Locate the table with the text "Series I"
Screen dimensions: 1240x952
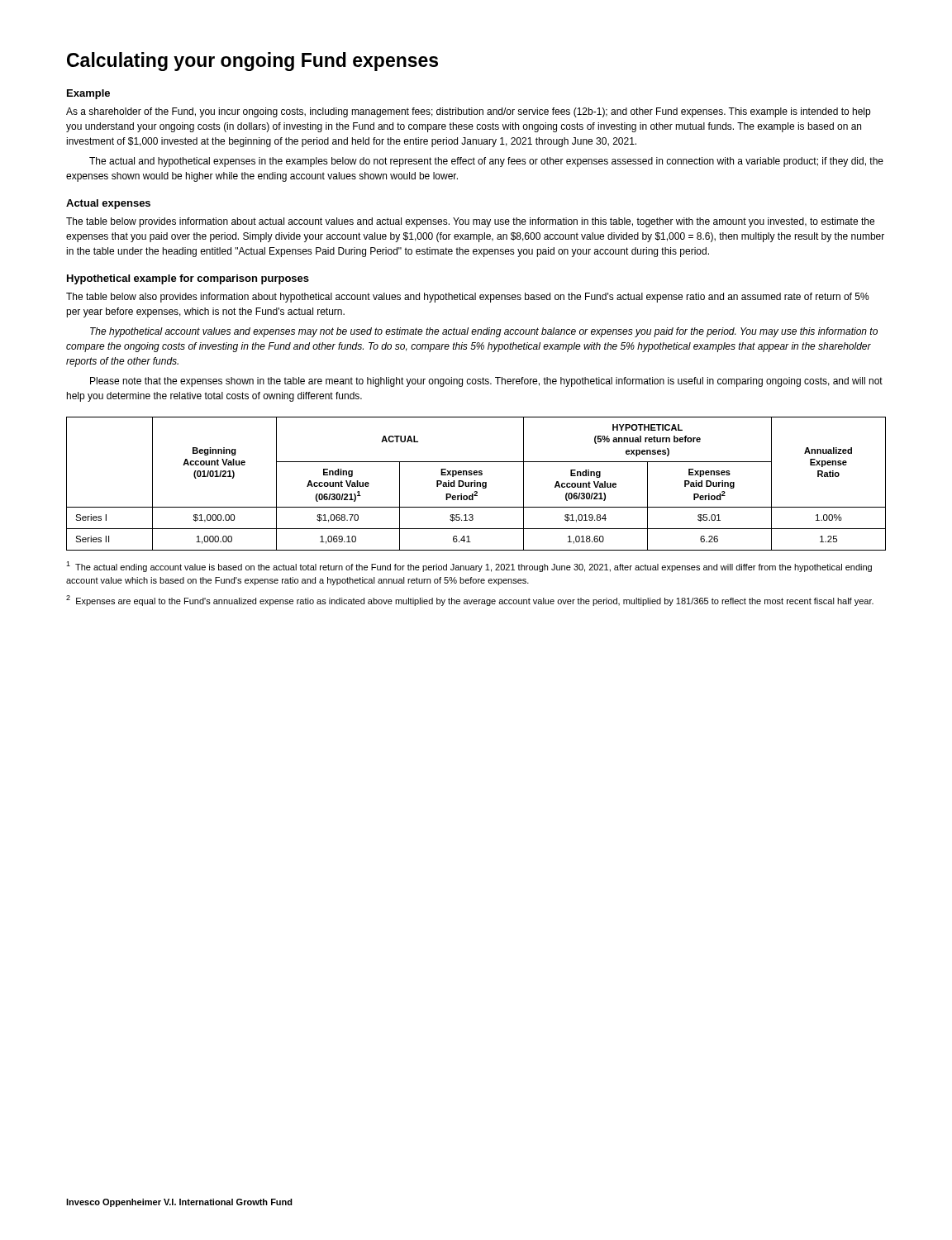coord(476,484)
